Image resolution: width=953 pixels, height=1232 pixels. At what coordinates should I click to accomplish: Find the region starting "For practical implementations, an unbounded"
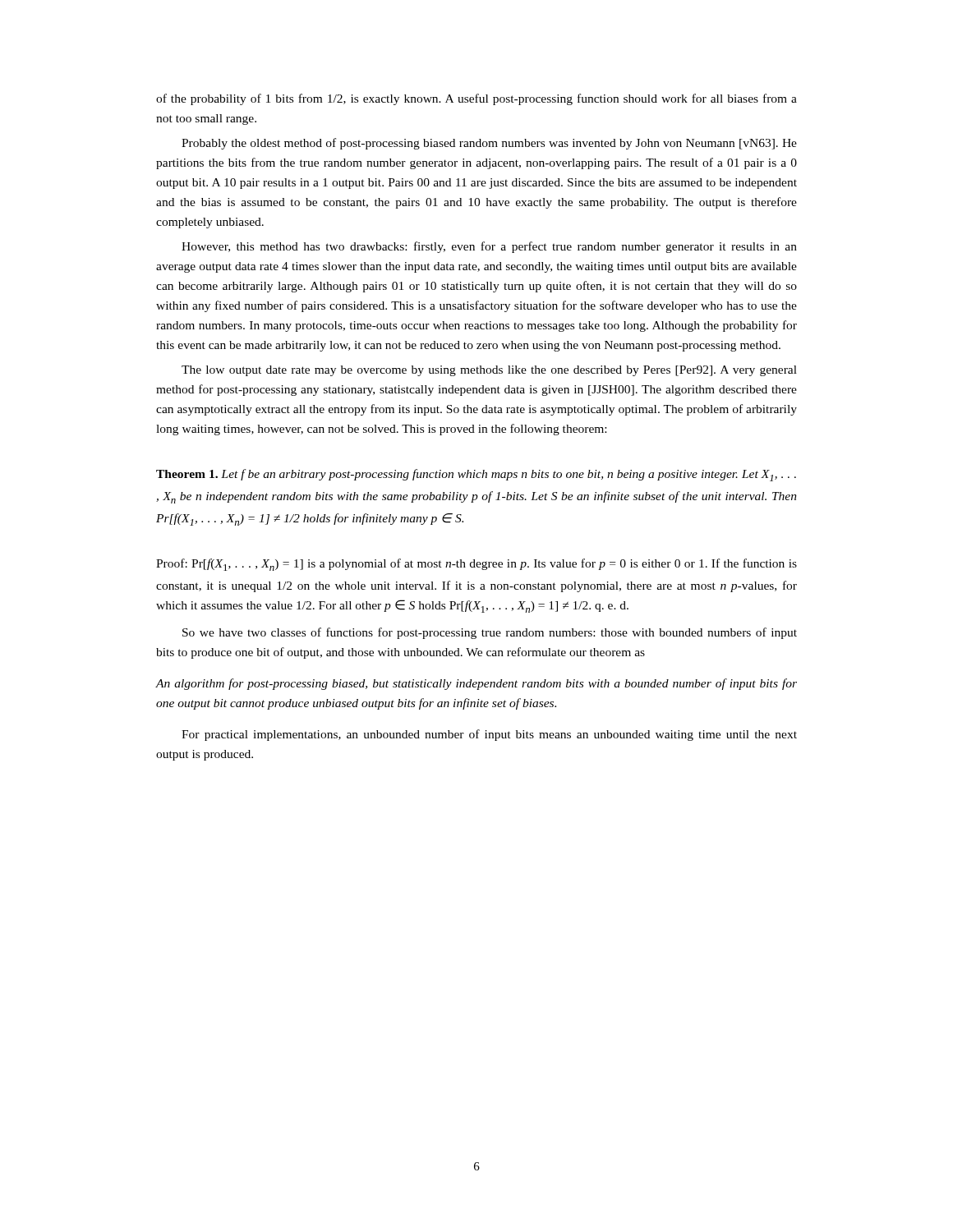click(476, 744)
